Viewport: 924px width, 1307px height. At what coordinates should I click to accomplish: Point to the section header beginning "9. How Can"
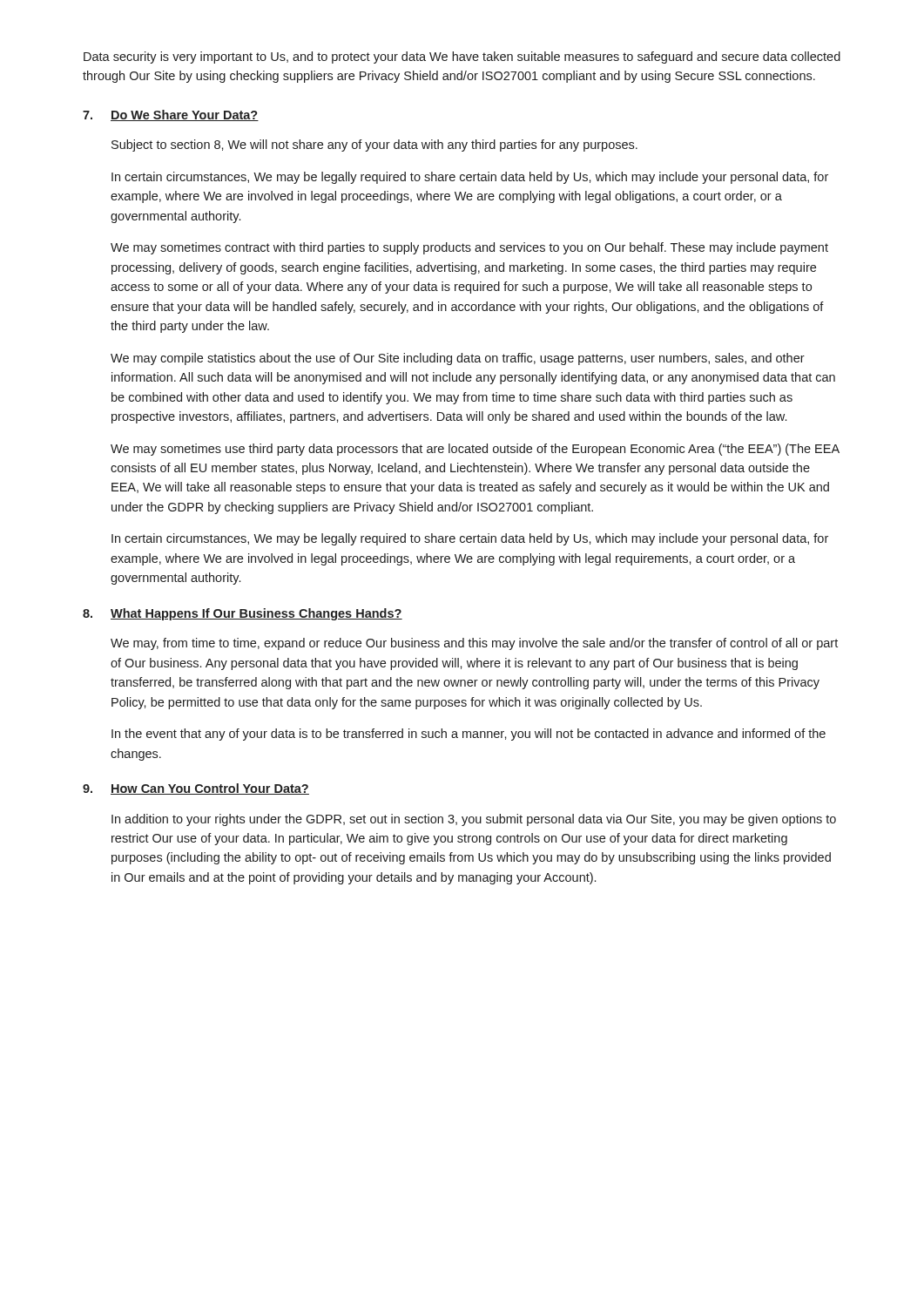click(196, 789)
